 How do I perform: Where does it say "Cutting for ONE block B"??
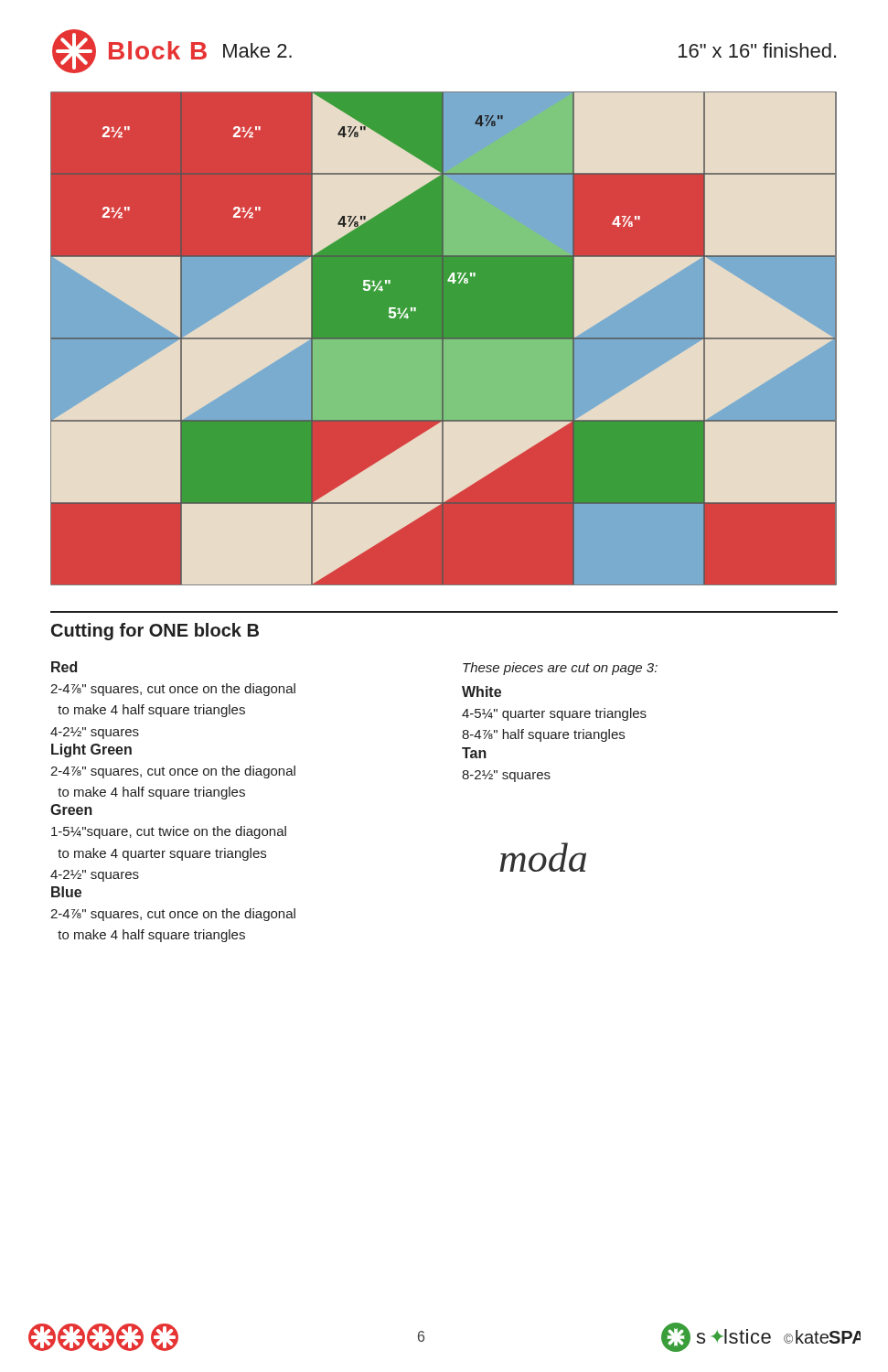(155, 630)
